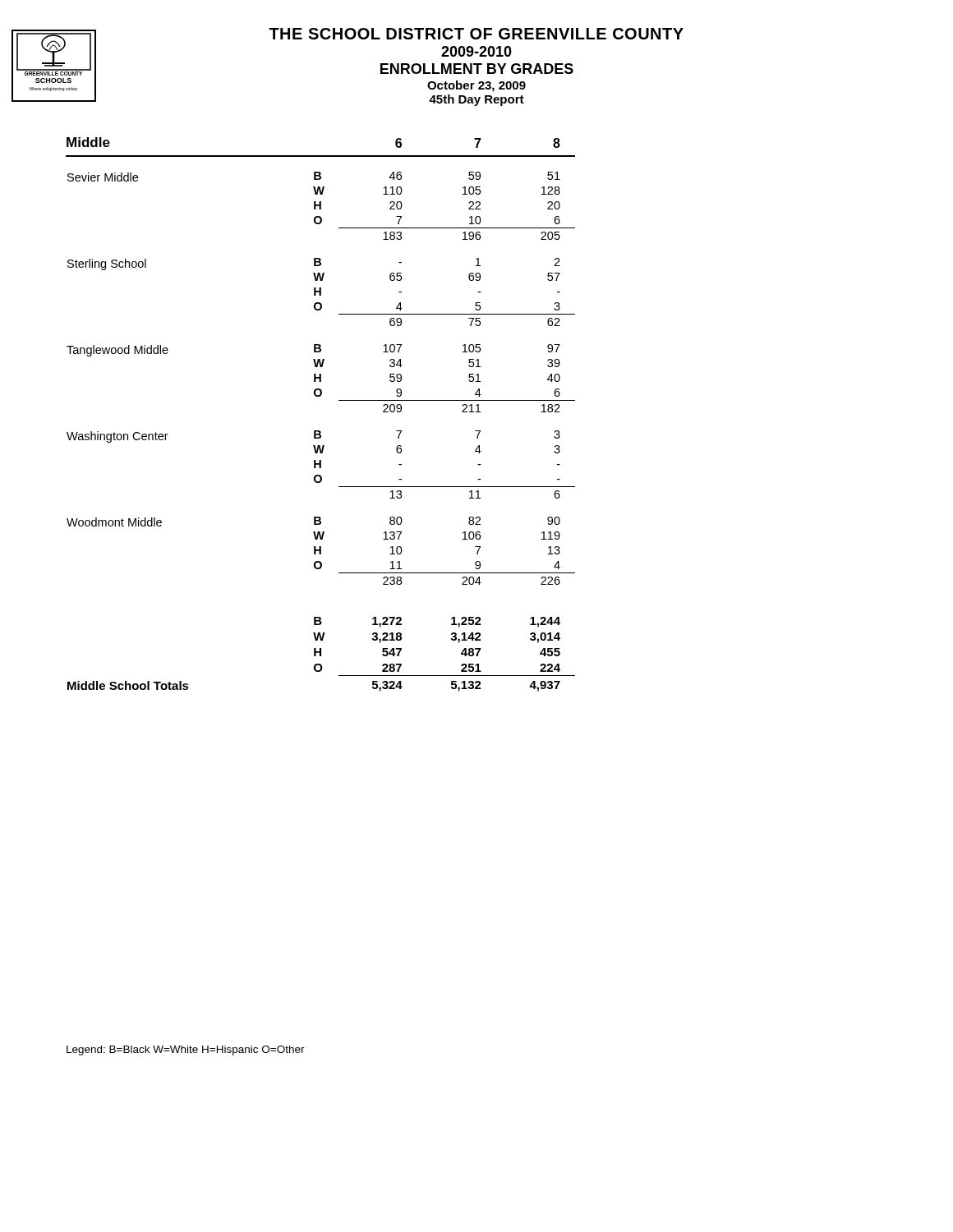953x1232 pixels.
Task: Locate a table
Action: (320, 412)
